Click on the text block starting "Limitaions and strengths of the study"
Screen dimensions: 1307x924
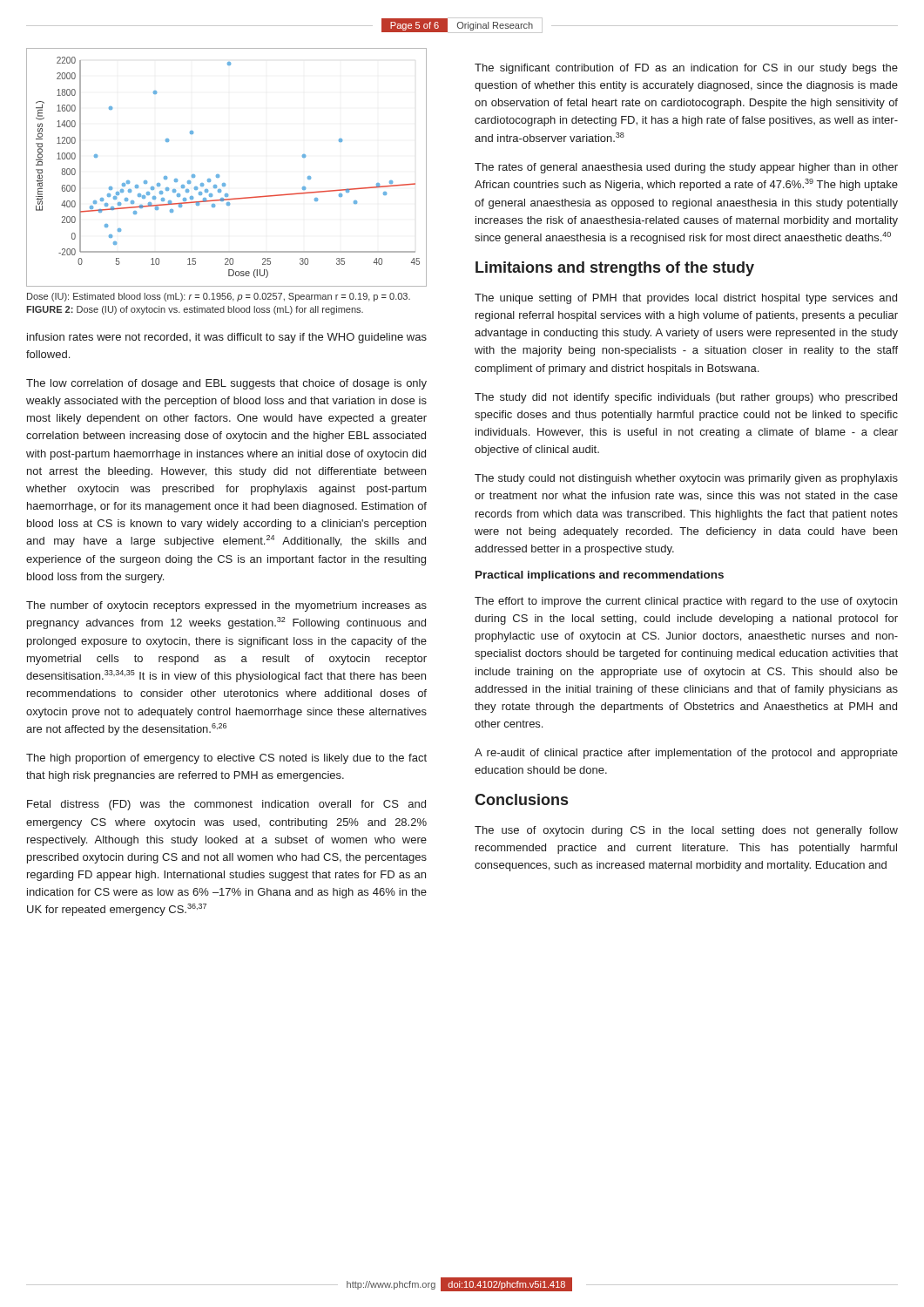686,269
